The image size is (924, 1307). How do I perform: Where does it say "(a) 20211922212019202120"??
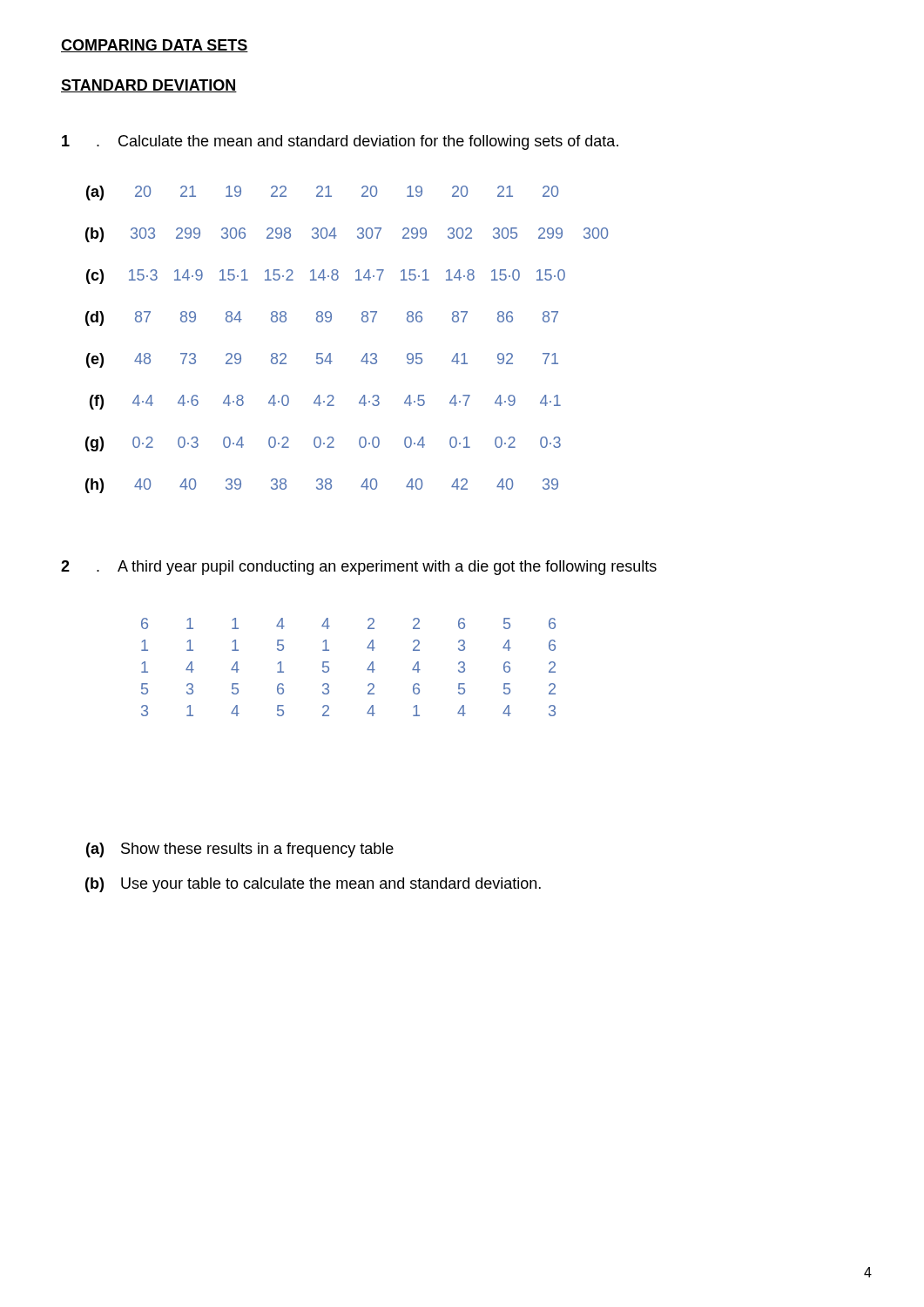(317, 192)
